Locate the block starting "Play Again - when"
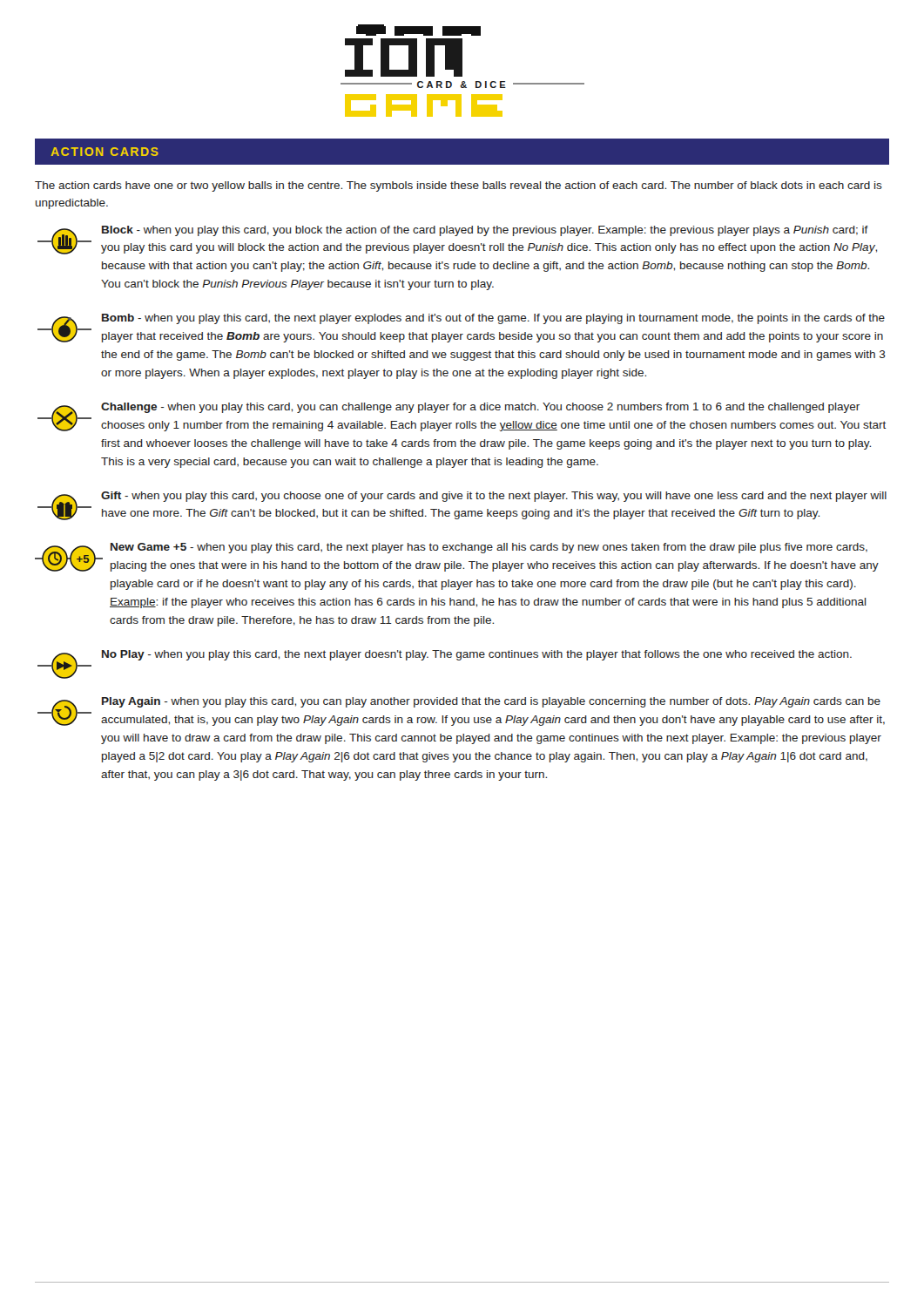The width and height of the screenshot is (924, 1307). point(493,737)
